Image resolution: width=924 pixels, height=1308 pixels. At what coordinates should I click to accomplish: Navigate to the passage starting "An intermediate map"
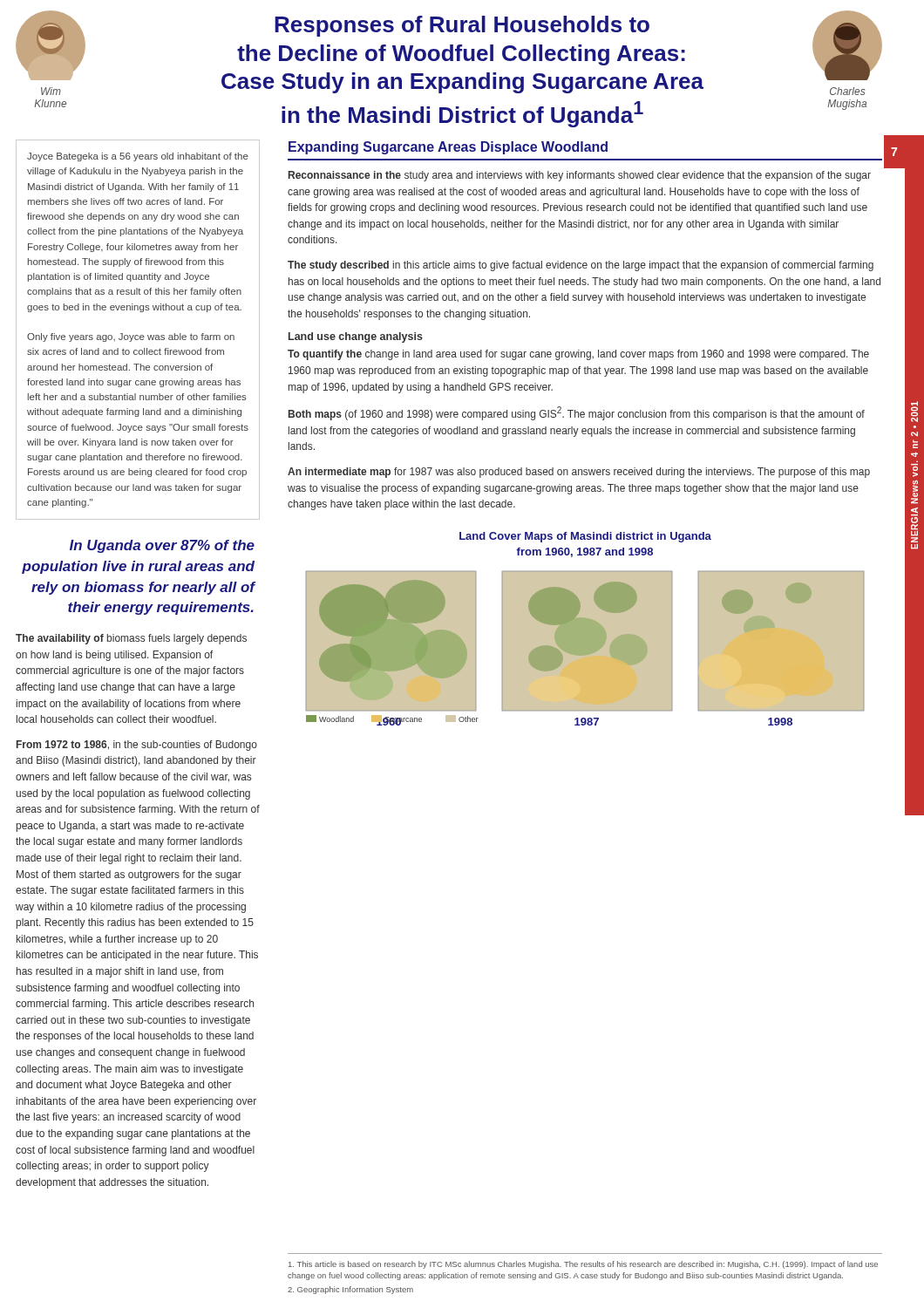tap(579, 488)
